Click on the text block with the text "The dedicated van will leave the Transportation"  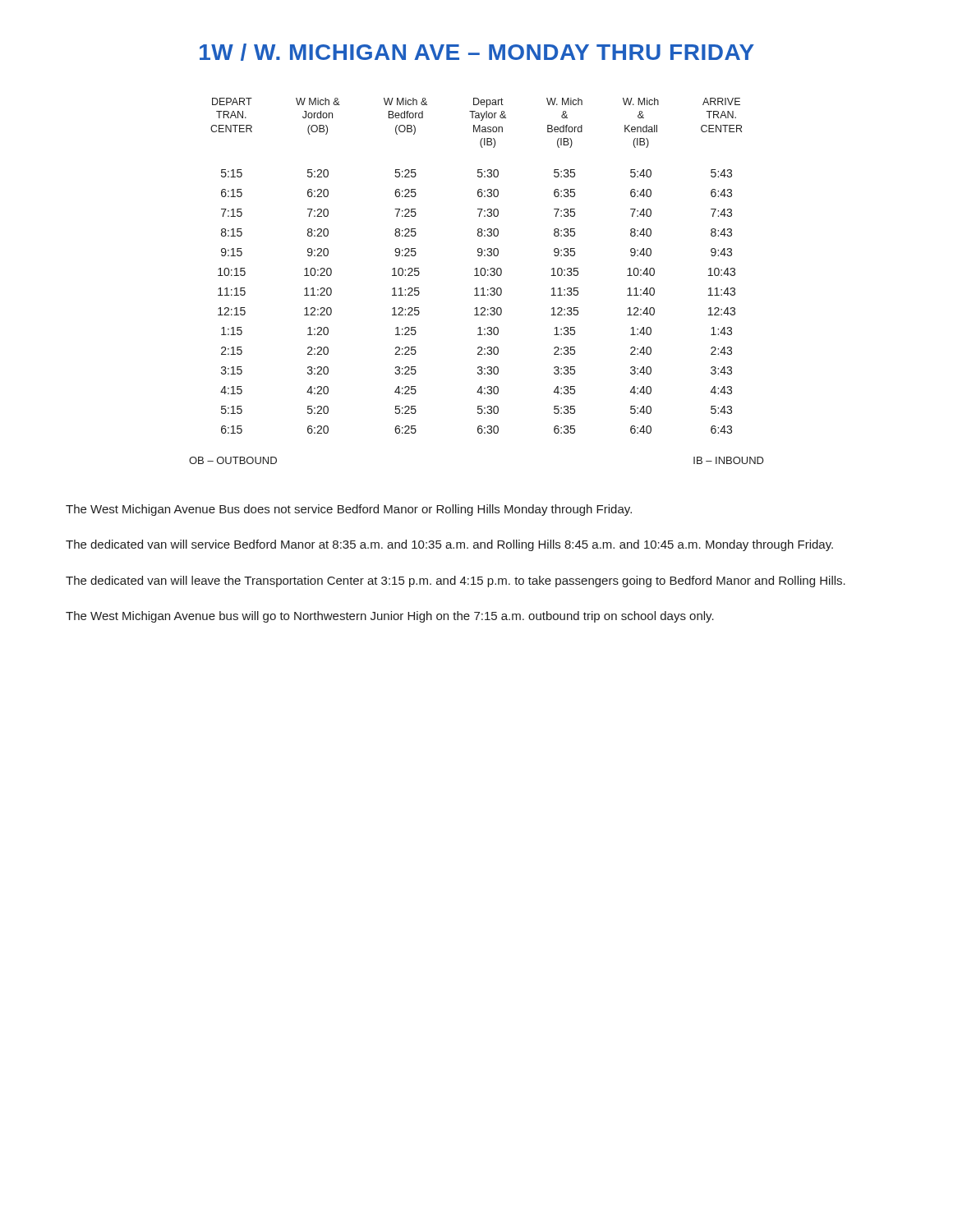click(468, 580)
